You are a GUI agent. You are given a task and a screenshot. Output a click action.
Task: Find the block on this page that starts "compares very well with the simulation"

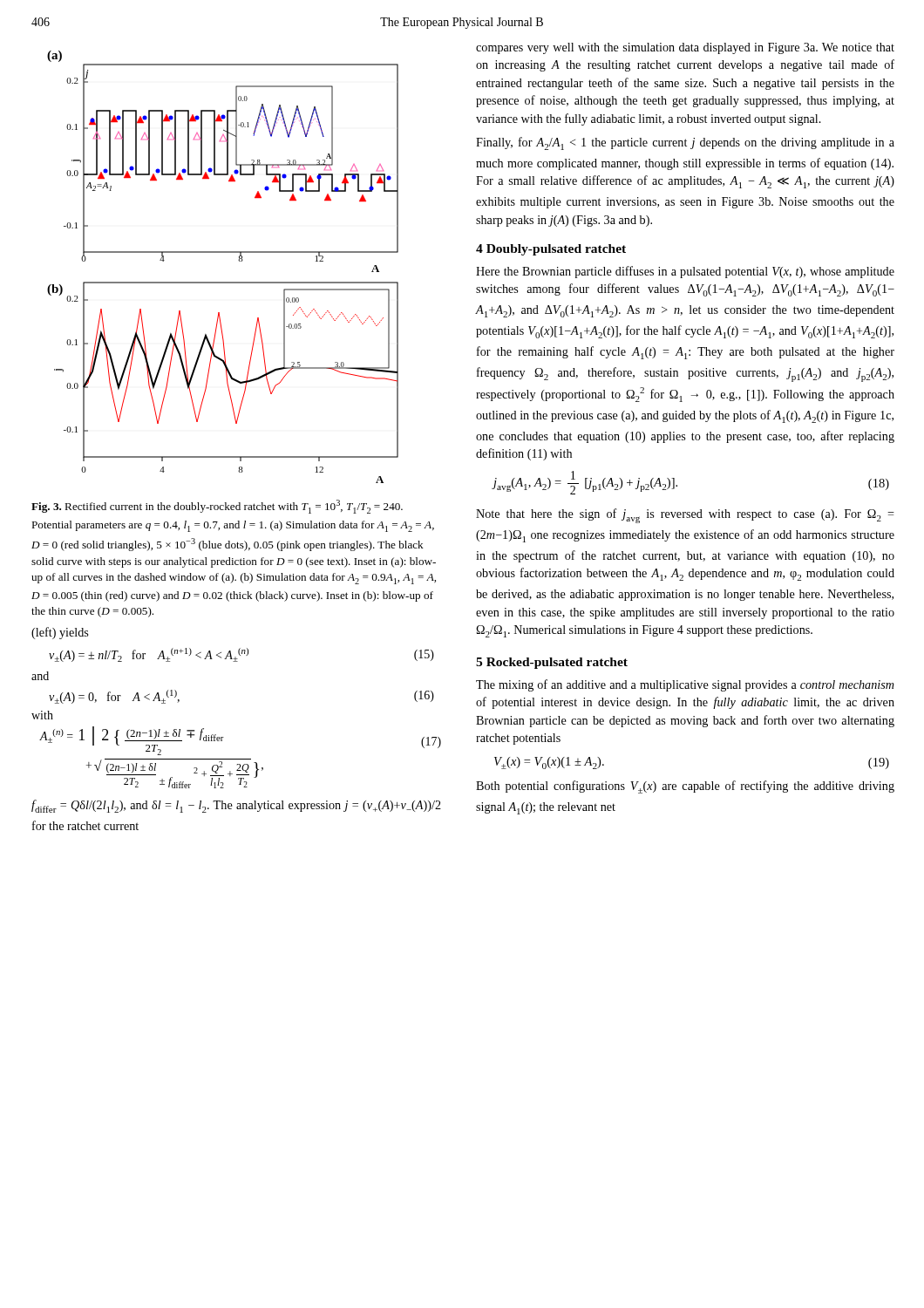tap(685, 83)
